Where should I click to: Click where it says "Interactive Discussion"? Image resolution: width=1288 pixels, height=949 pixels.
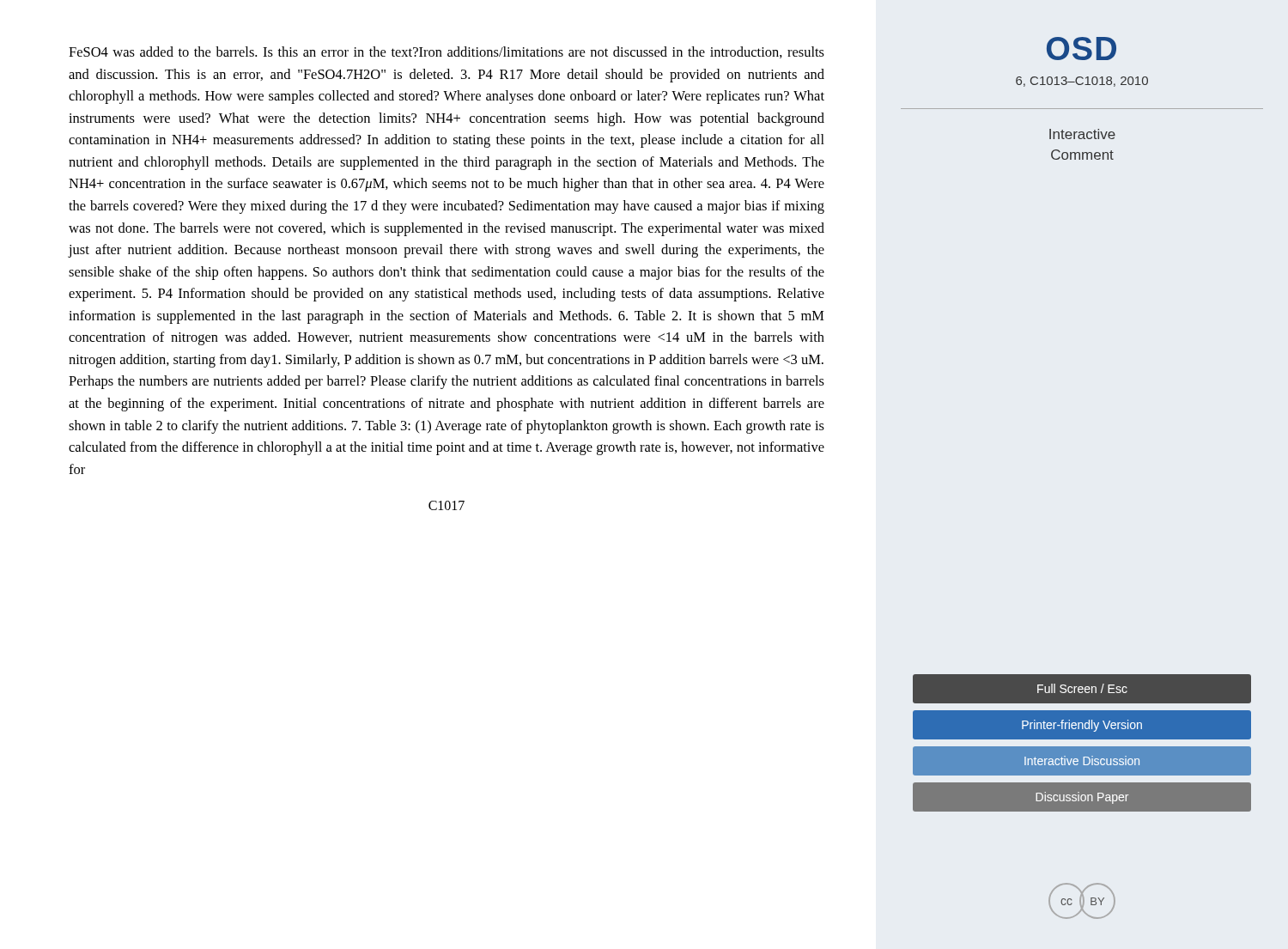(1082, 761)
